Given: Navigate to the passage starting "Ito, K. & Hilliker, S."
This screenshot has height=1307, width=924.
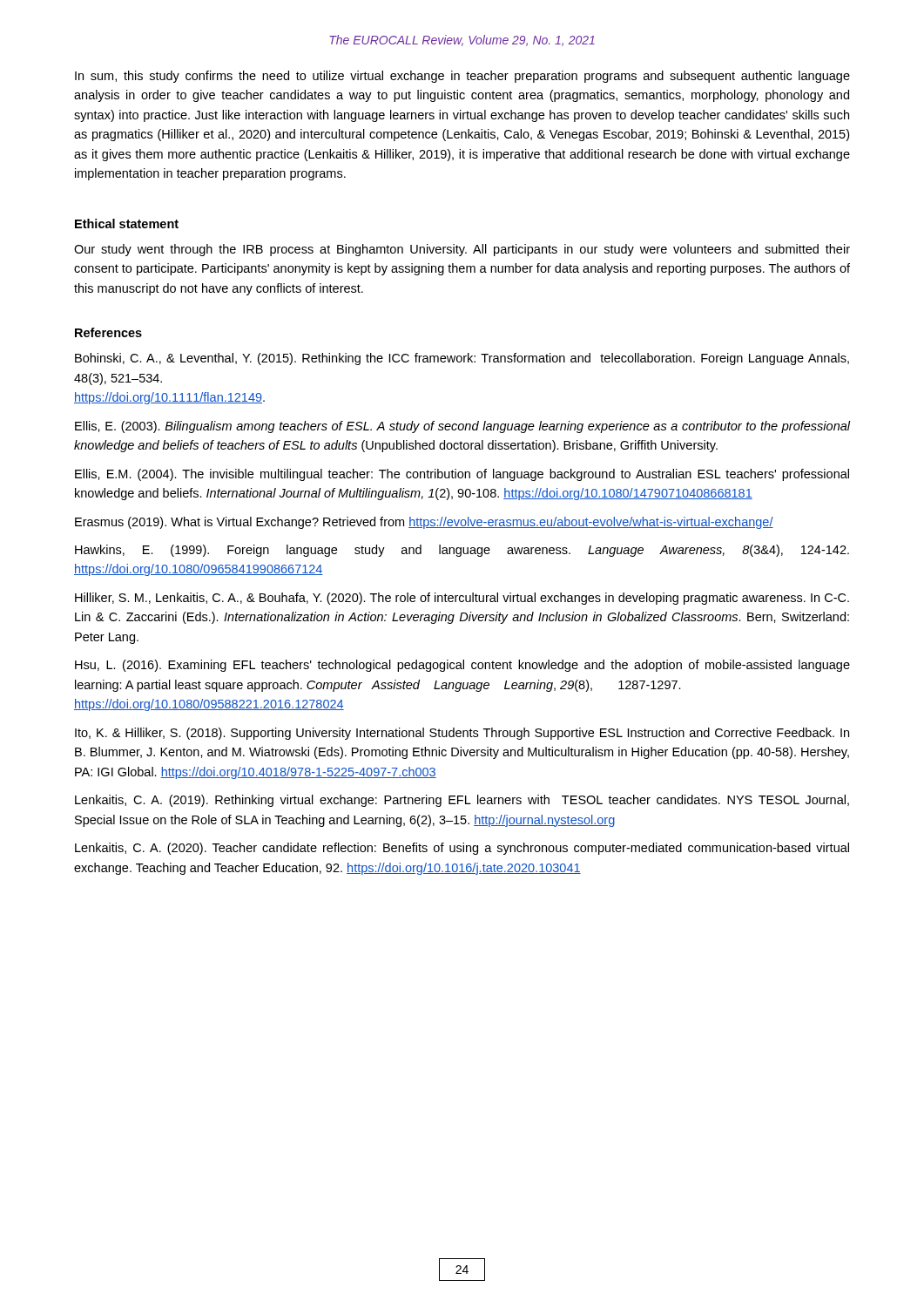Looking at the screenshot, I should [462, 752].
